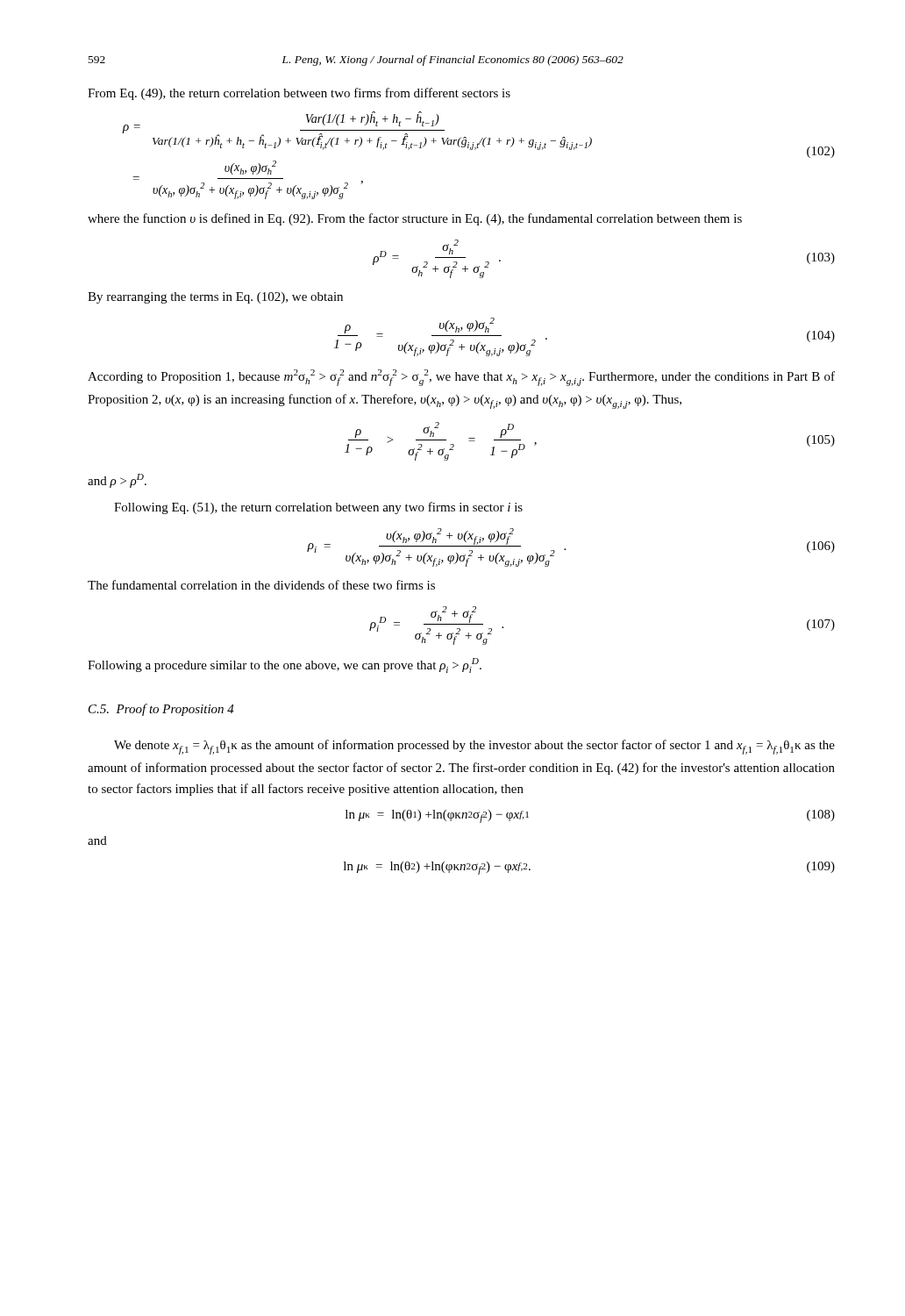The image size is (905, 1316).
Task: Locate the text block with the text "From Eq. (49), the return correlation"
Action: (x=299, y=93)
